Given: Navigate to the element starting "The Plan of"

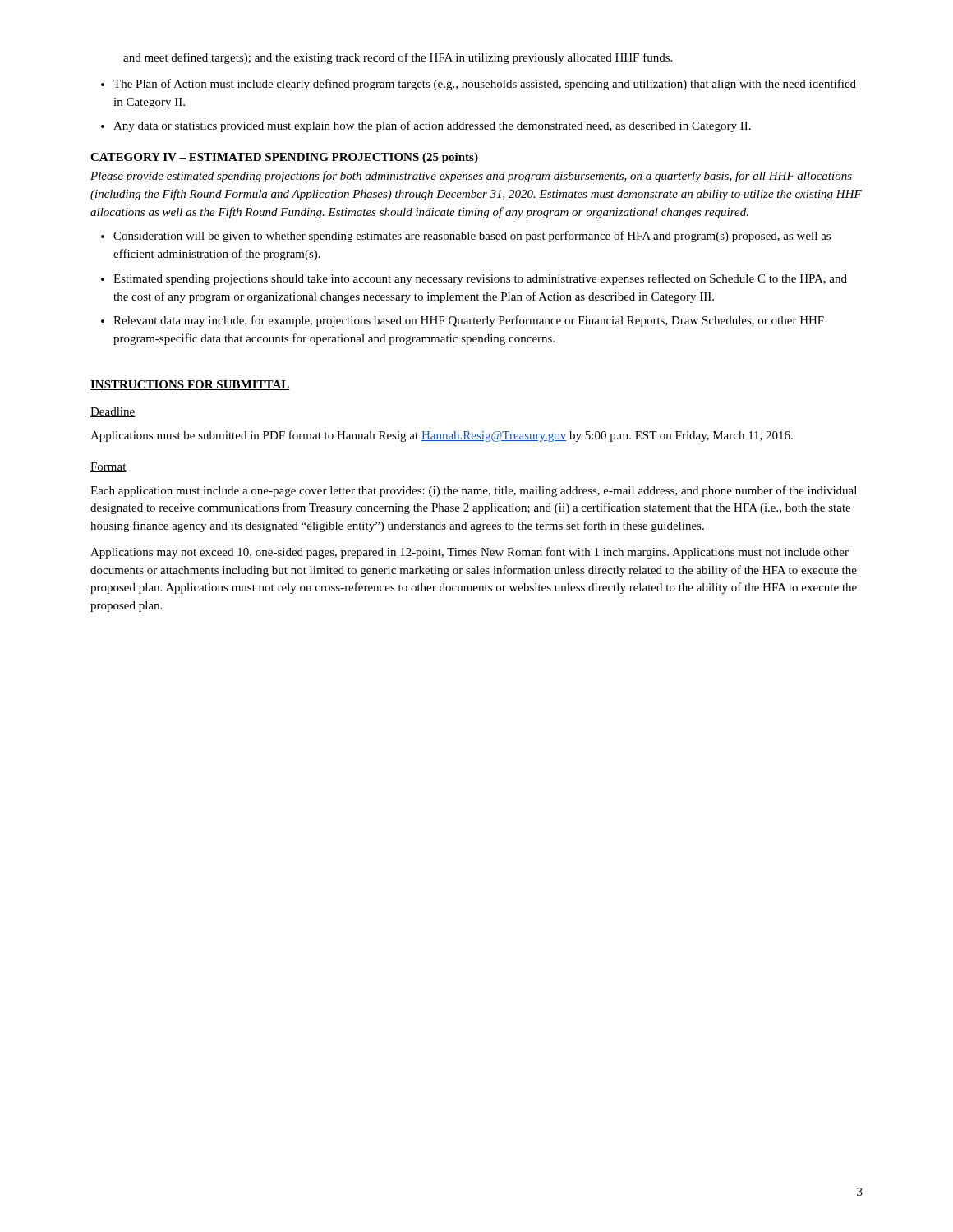Looking at the screenshot, I should click(x=479, y=85).
